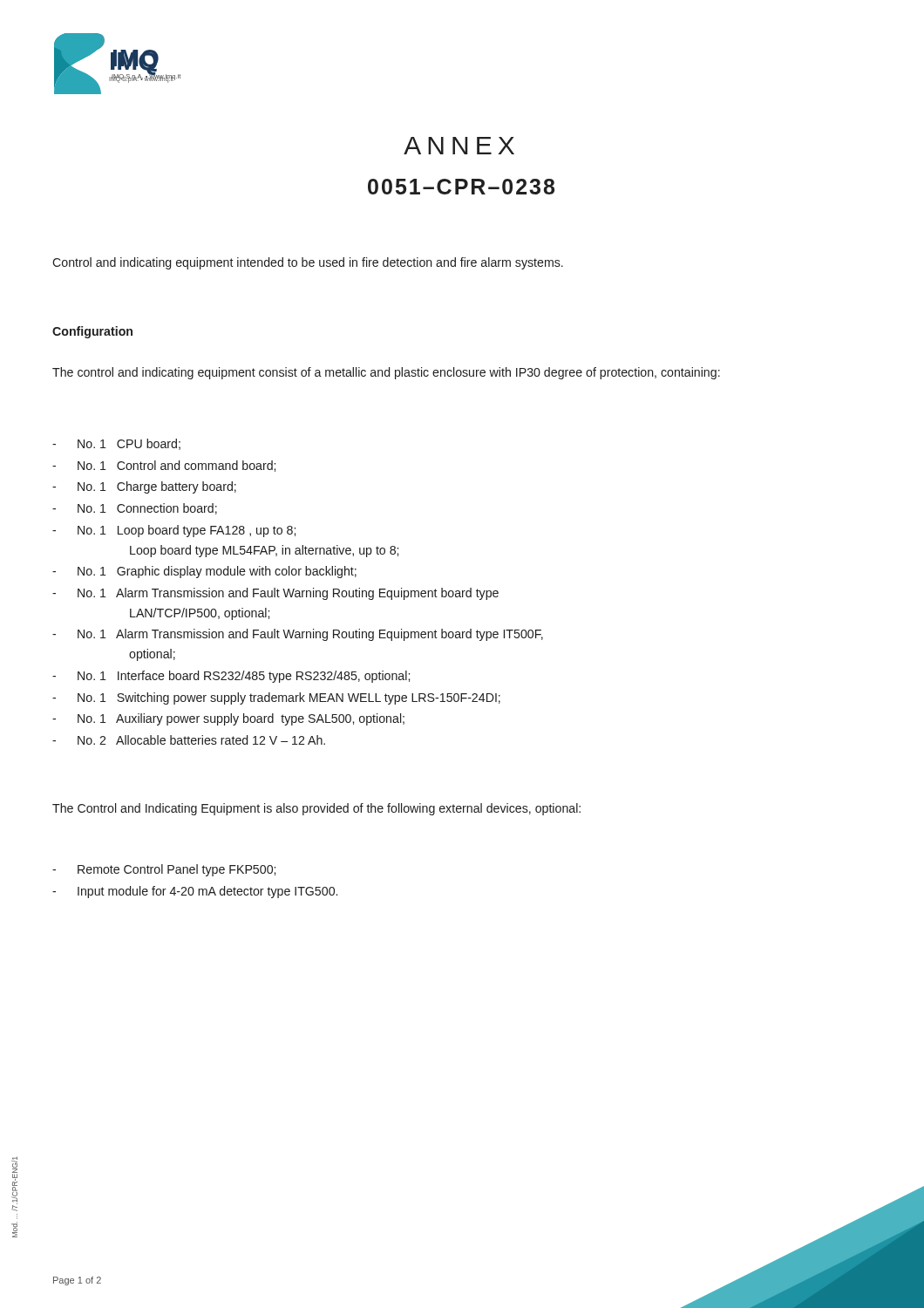
Task: Click on the text block starting "- No. 1 CPU board;"
Action: (x=117, y=444)
